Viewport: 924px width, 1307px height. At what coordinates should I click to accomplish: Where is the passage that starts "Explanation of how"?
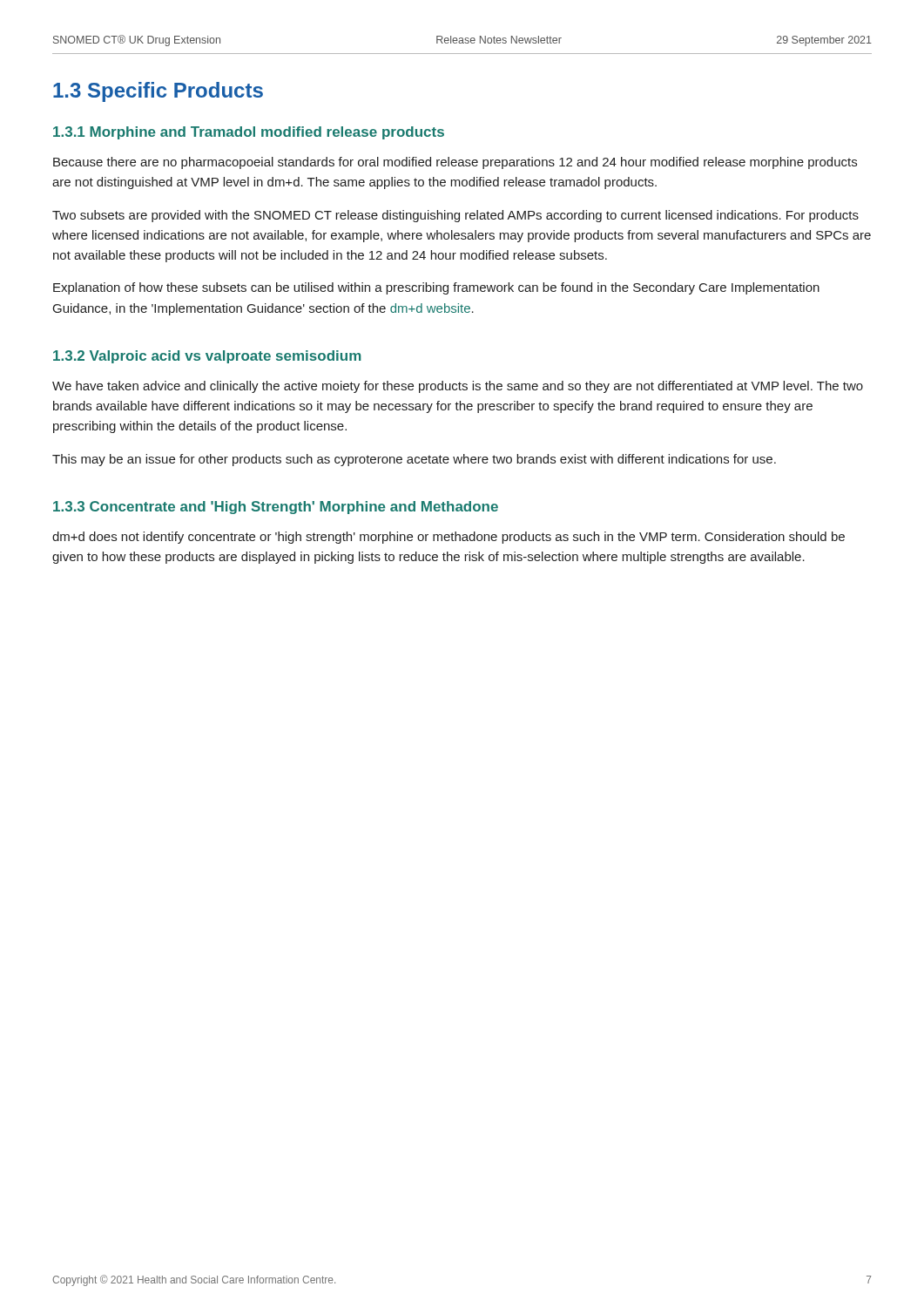(436, 297)
